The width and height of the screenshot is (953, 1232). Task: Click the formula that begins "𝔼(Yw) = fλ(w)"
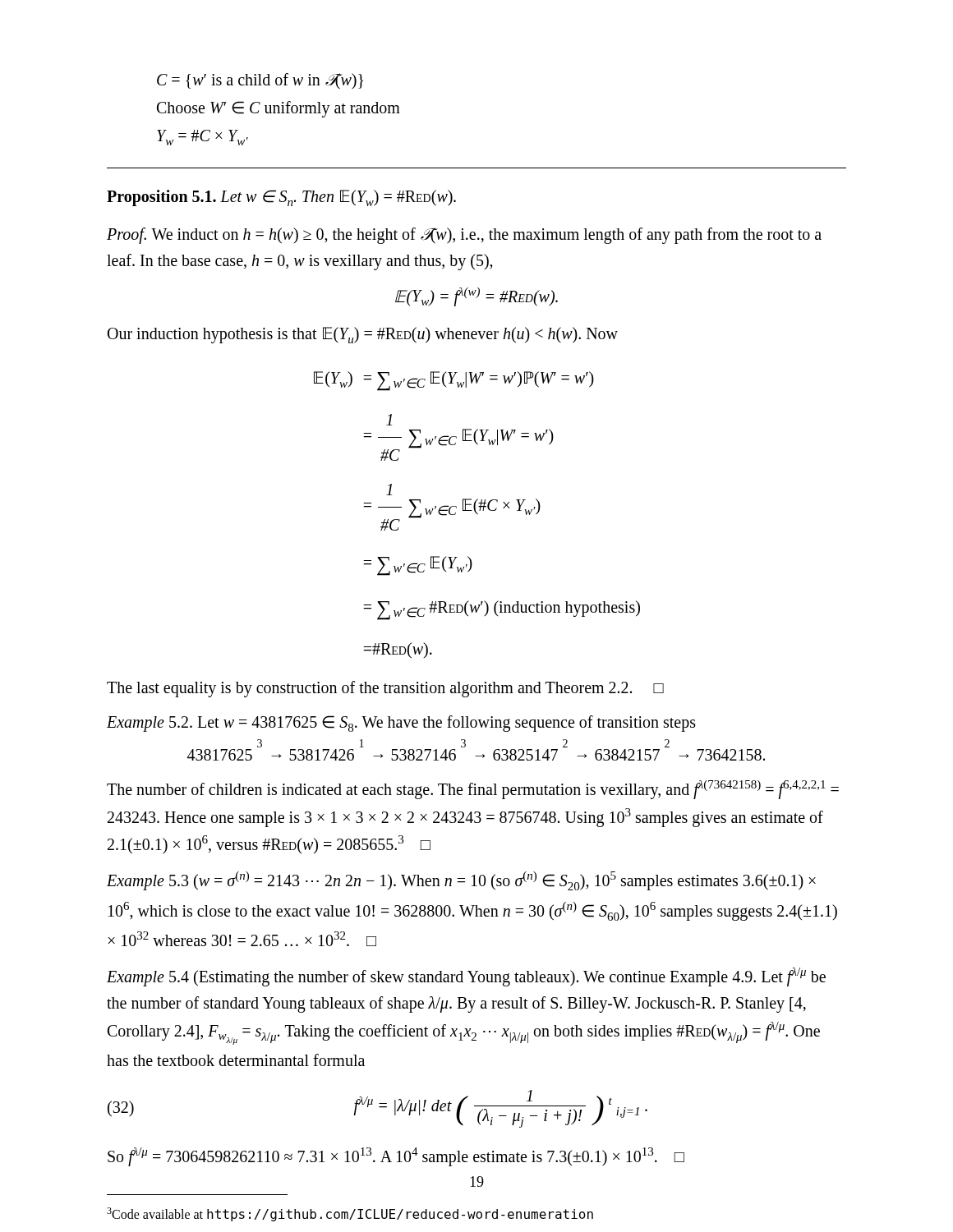476,296
